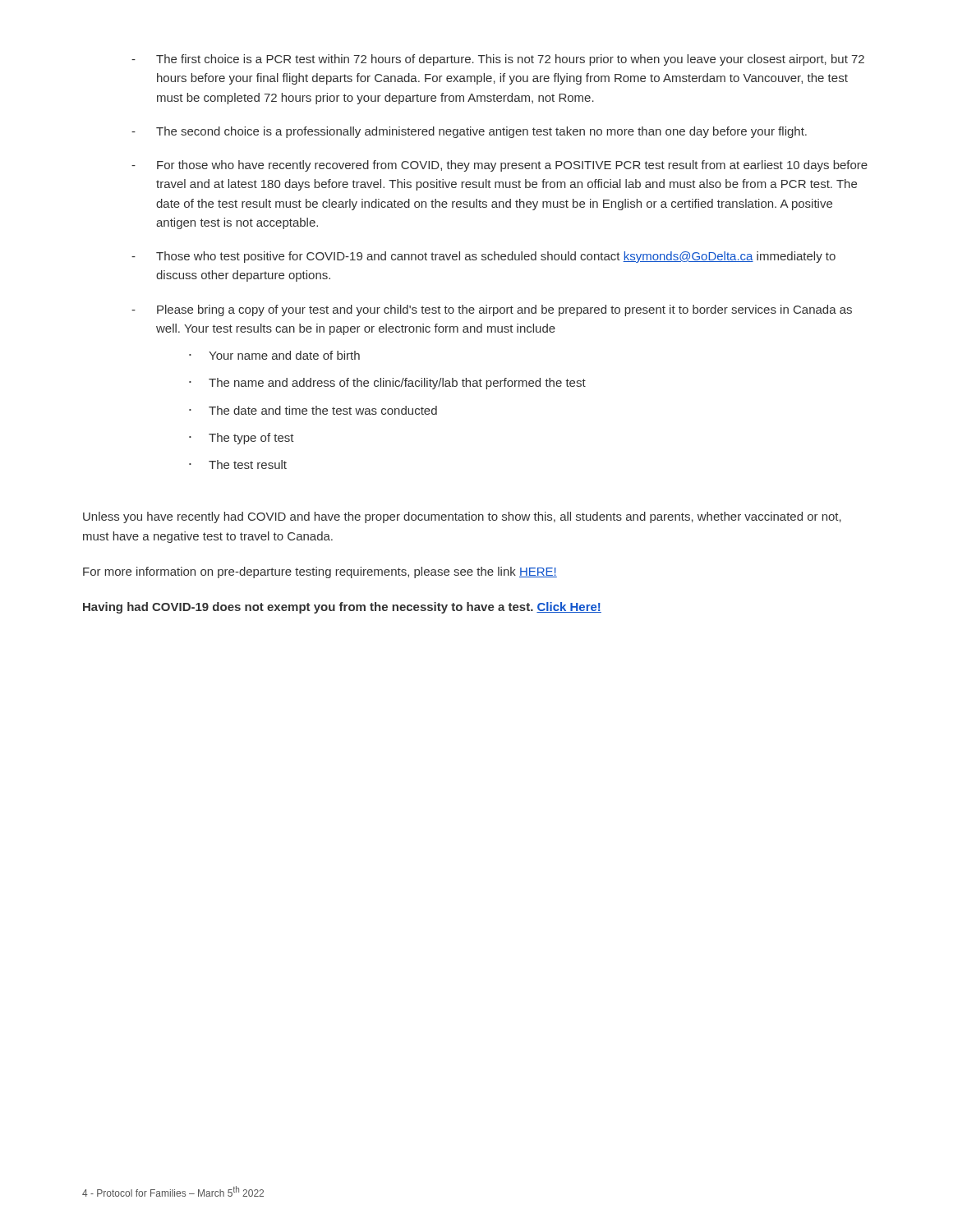This screenshot has width=953, height=1232.
Task: Select the element starting "- The first choice is"
Action: [501, 78]
